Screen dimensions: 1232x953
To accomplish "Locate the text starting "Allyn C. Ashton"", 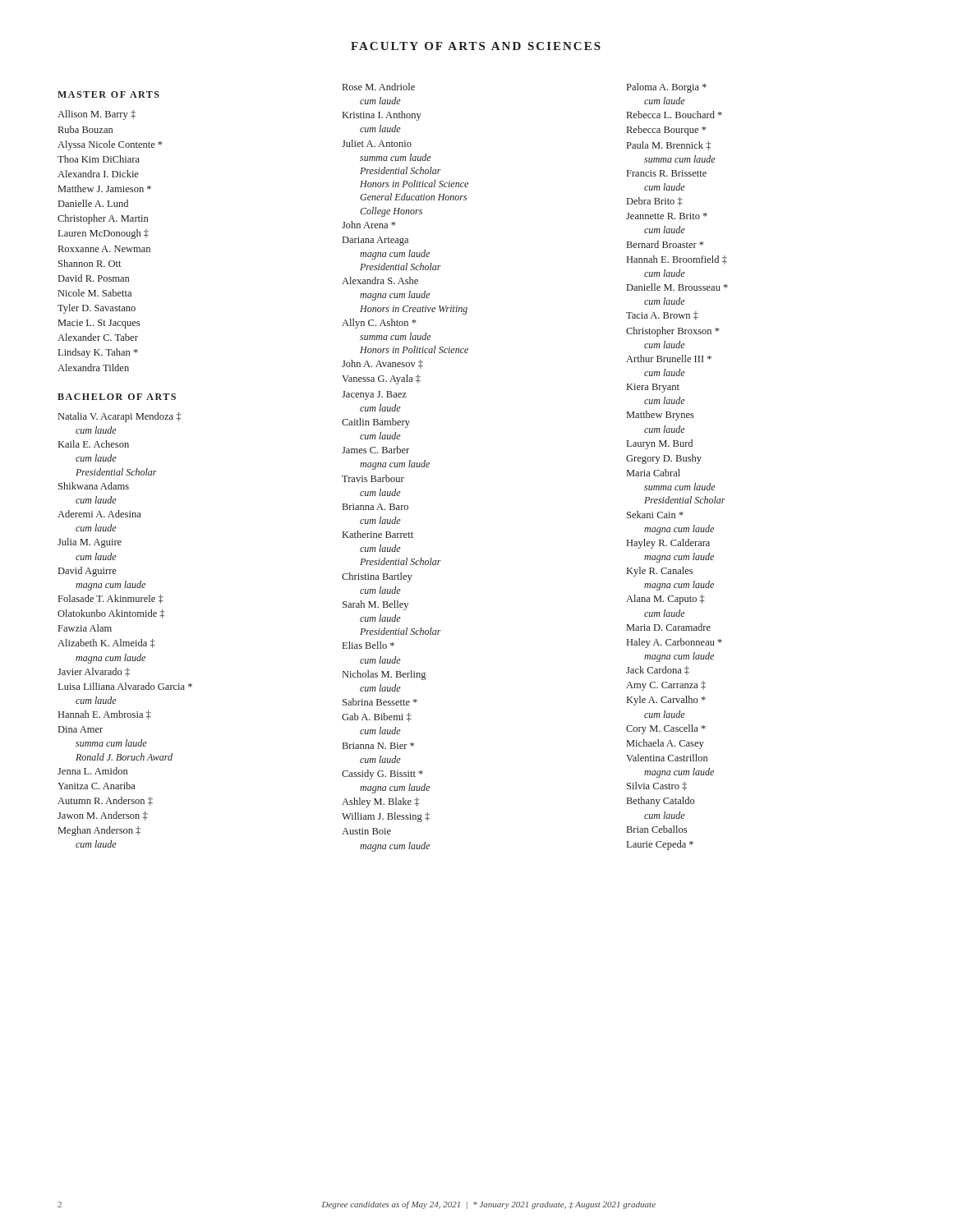I will tap(379, 324).
